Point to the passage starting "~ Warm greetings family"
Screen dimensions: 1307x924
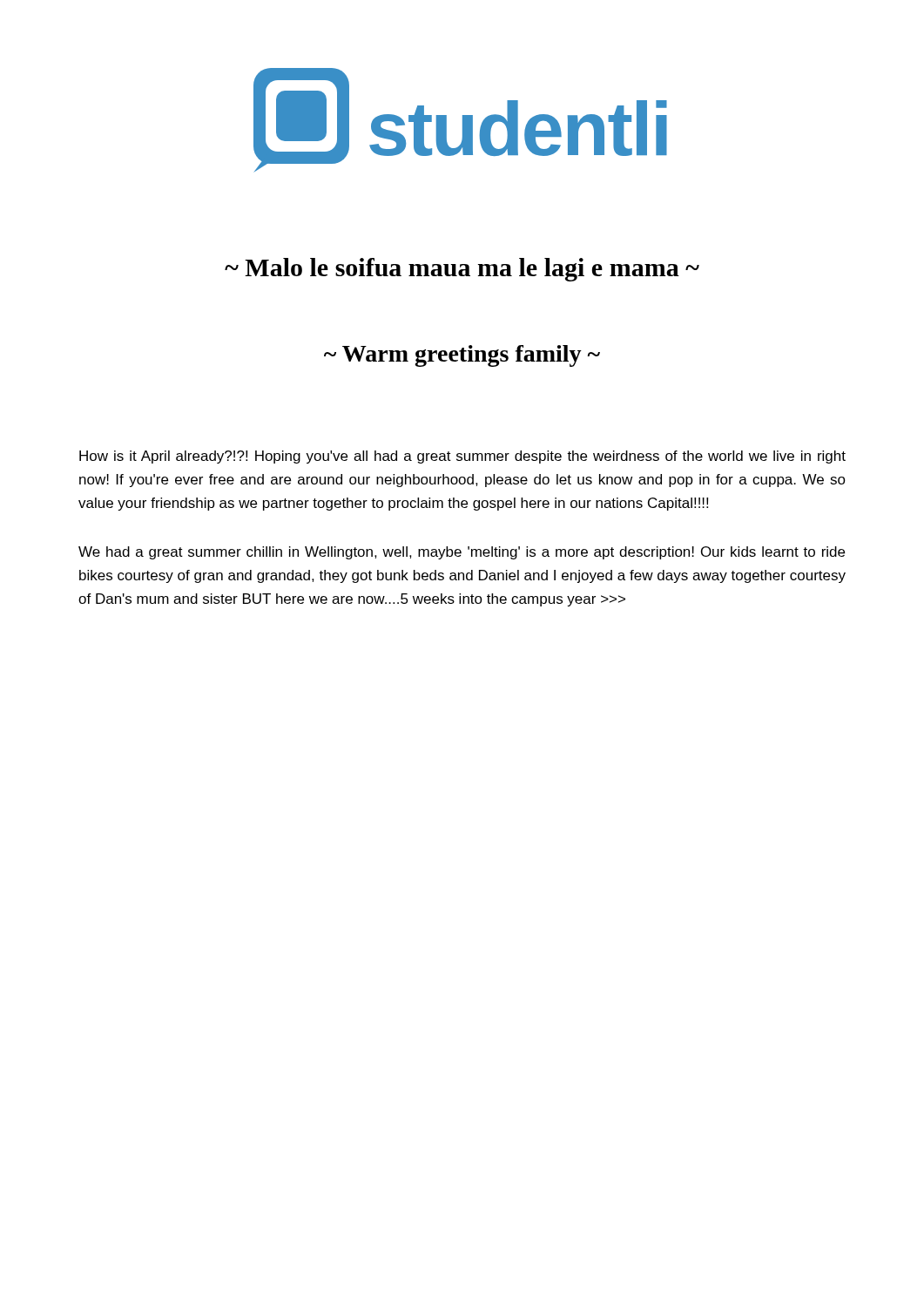462,353
